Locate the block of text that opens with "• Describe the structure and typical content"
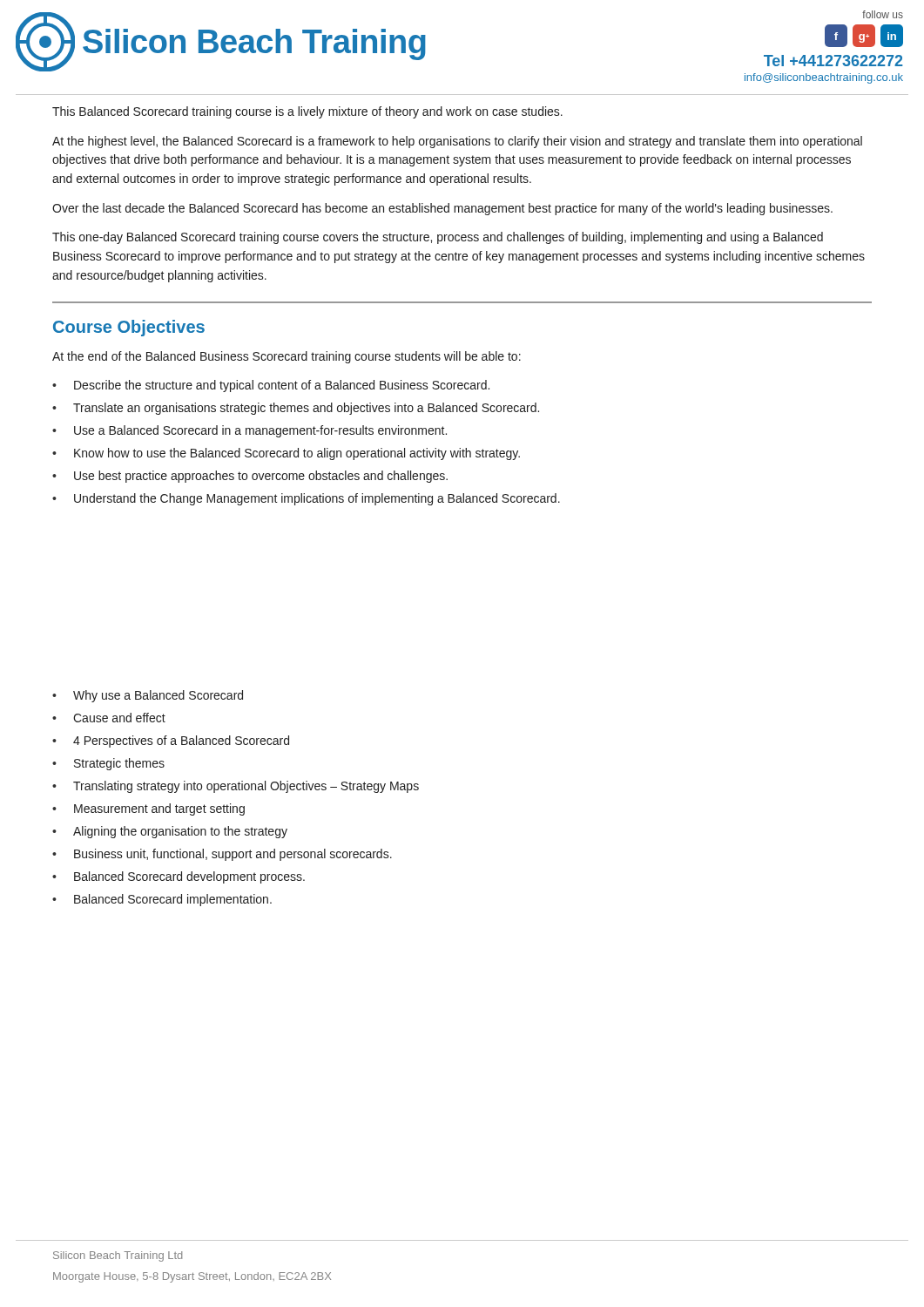The height and width of the screenshot is (1307, 924). [x=271, y=386]
